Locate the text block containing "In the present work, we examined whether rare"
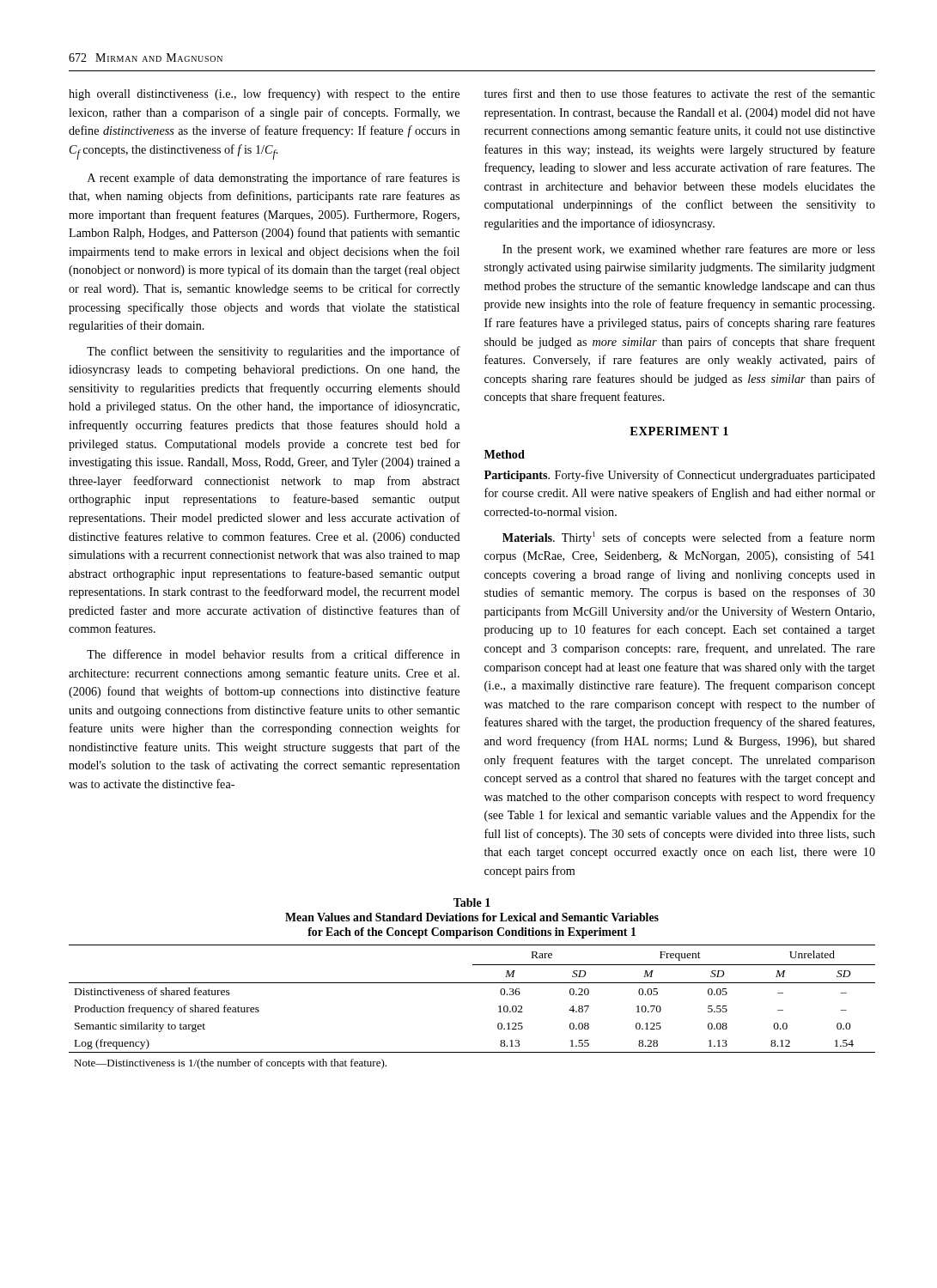Screen dimensions: 1288x937 pyautogui.click(x=680, y=323)
